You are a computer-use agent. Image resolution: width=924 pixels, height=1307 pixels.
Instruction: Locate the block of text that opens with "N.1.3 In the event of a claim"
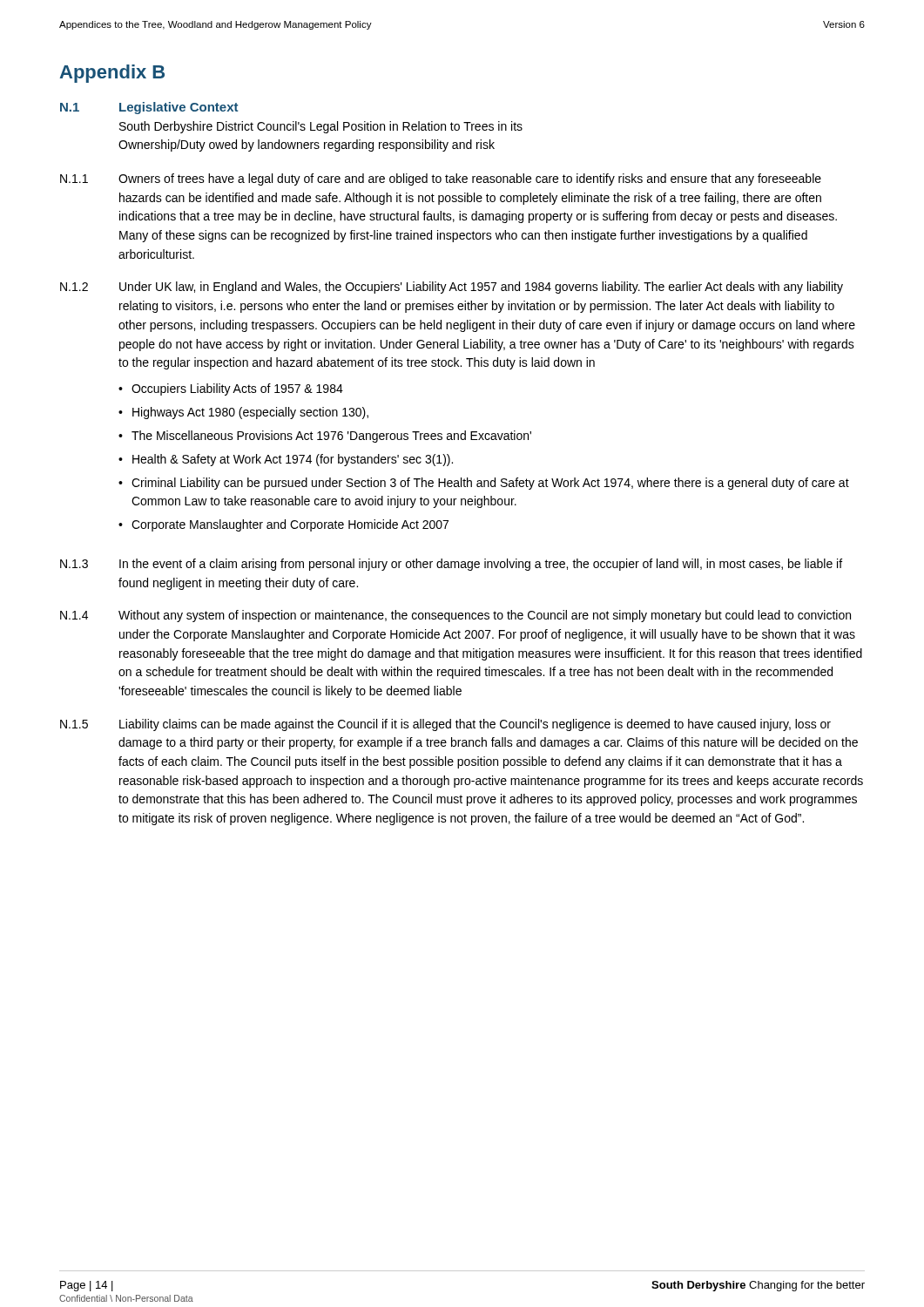462,574
